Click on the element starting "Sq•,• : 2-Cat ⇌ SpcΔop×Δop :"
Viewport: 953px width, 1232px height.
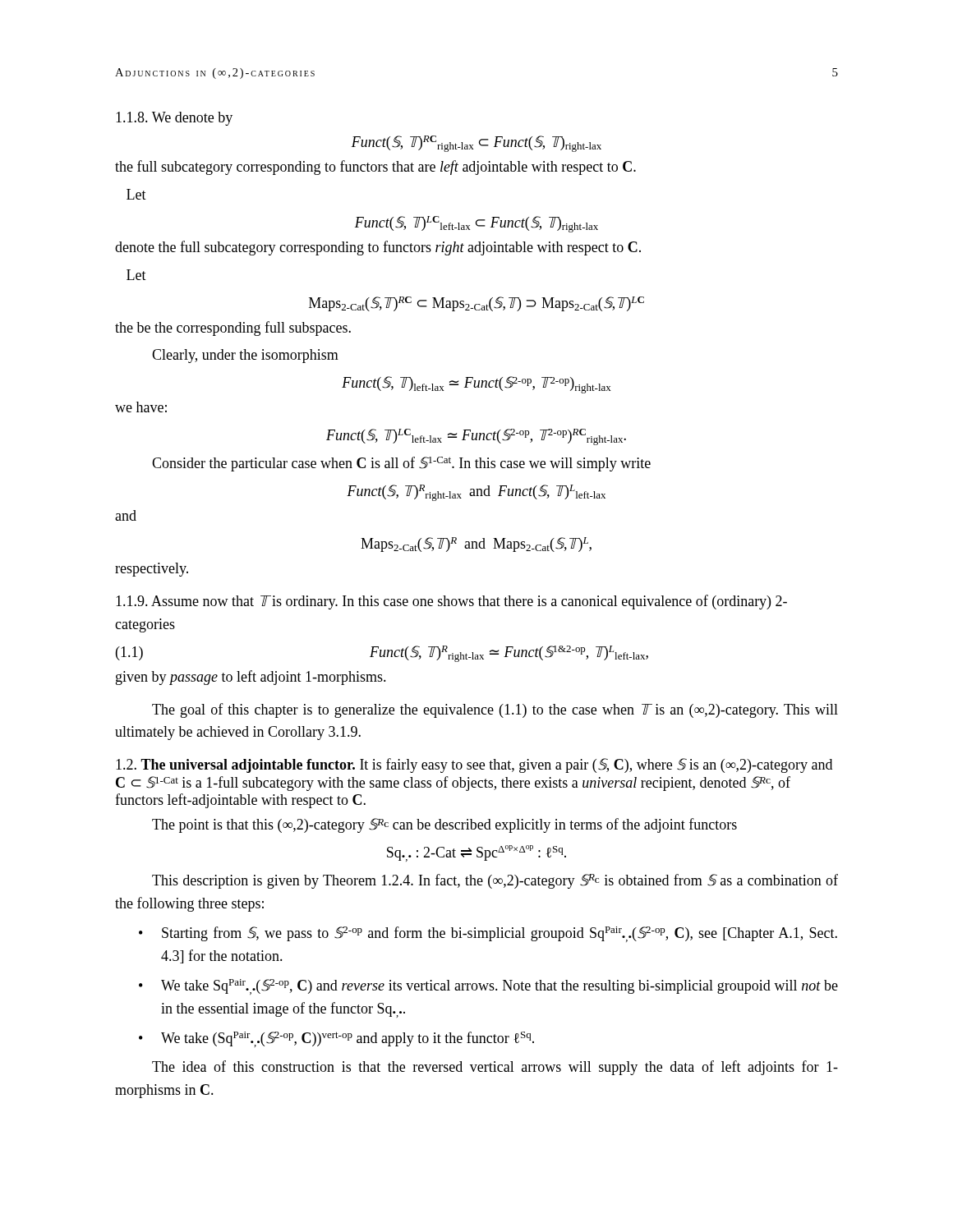pos(476,853)
